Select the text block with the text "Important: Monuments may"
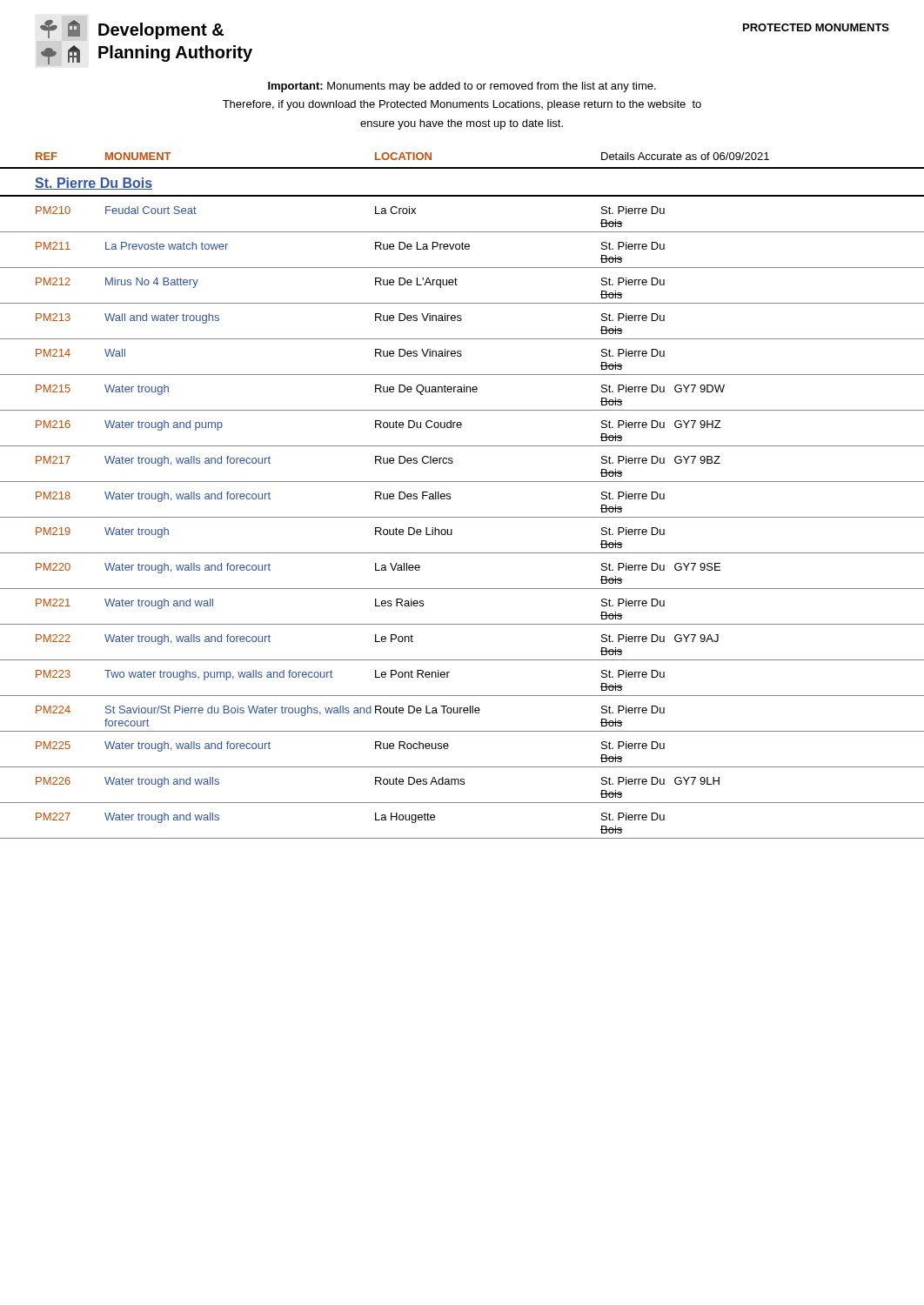 tap(462, 104)
